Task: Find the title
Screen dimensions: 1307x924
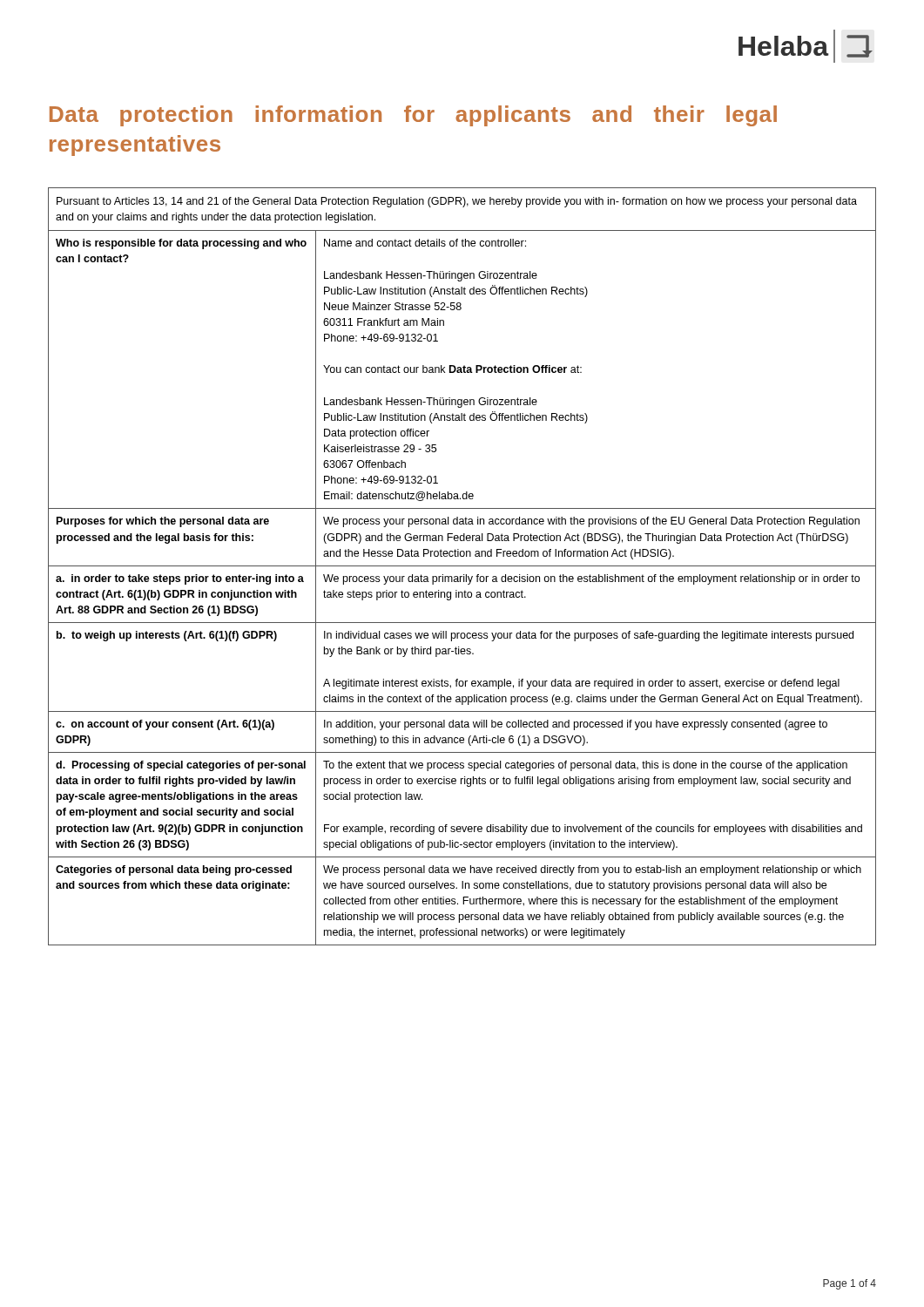Action: click(x=462, y=130)
